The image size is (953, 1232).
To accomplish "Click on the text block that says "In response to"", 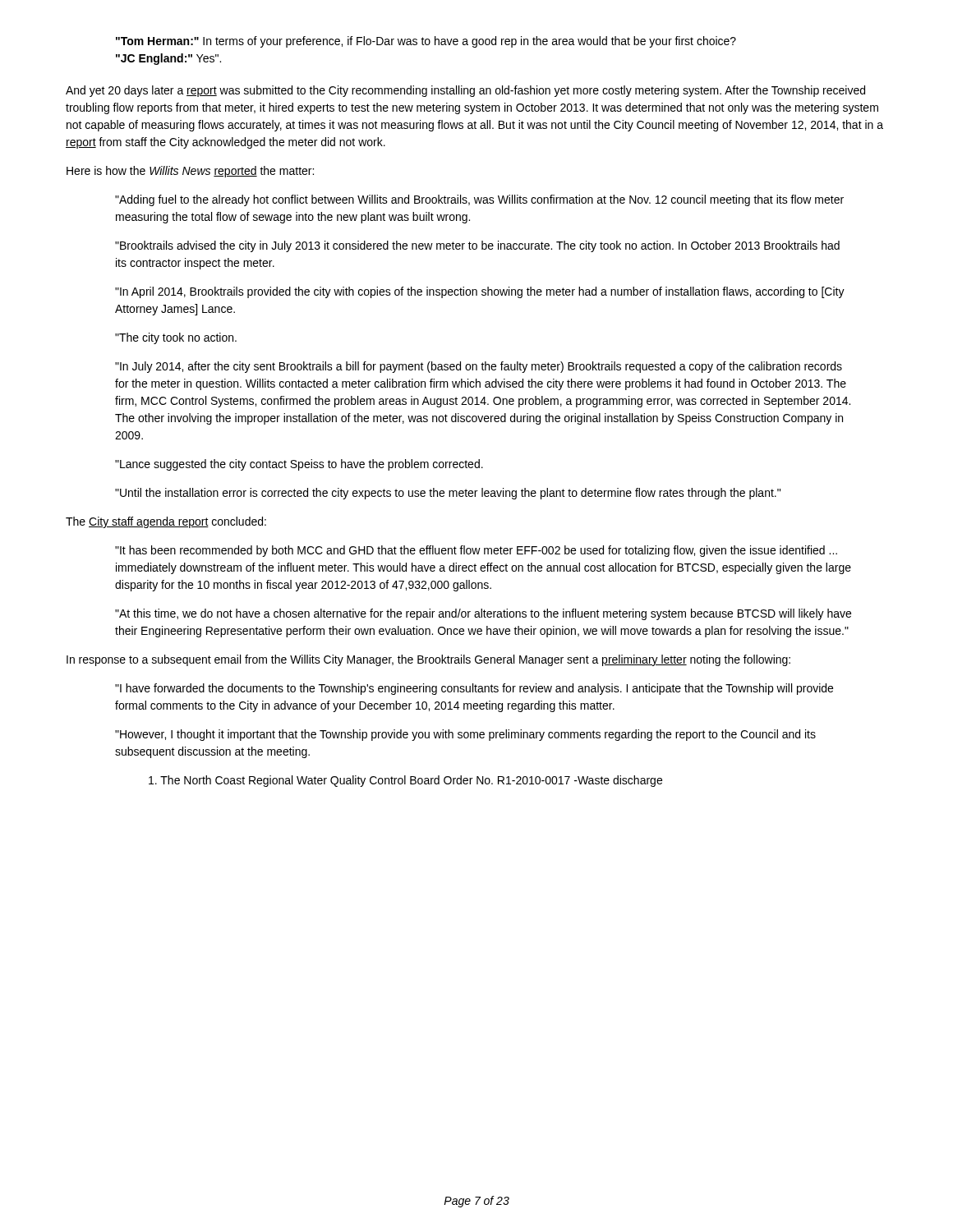I will coord(429,660).
